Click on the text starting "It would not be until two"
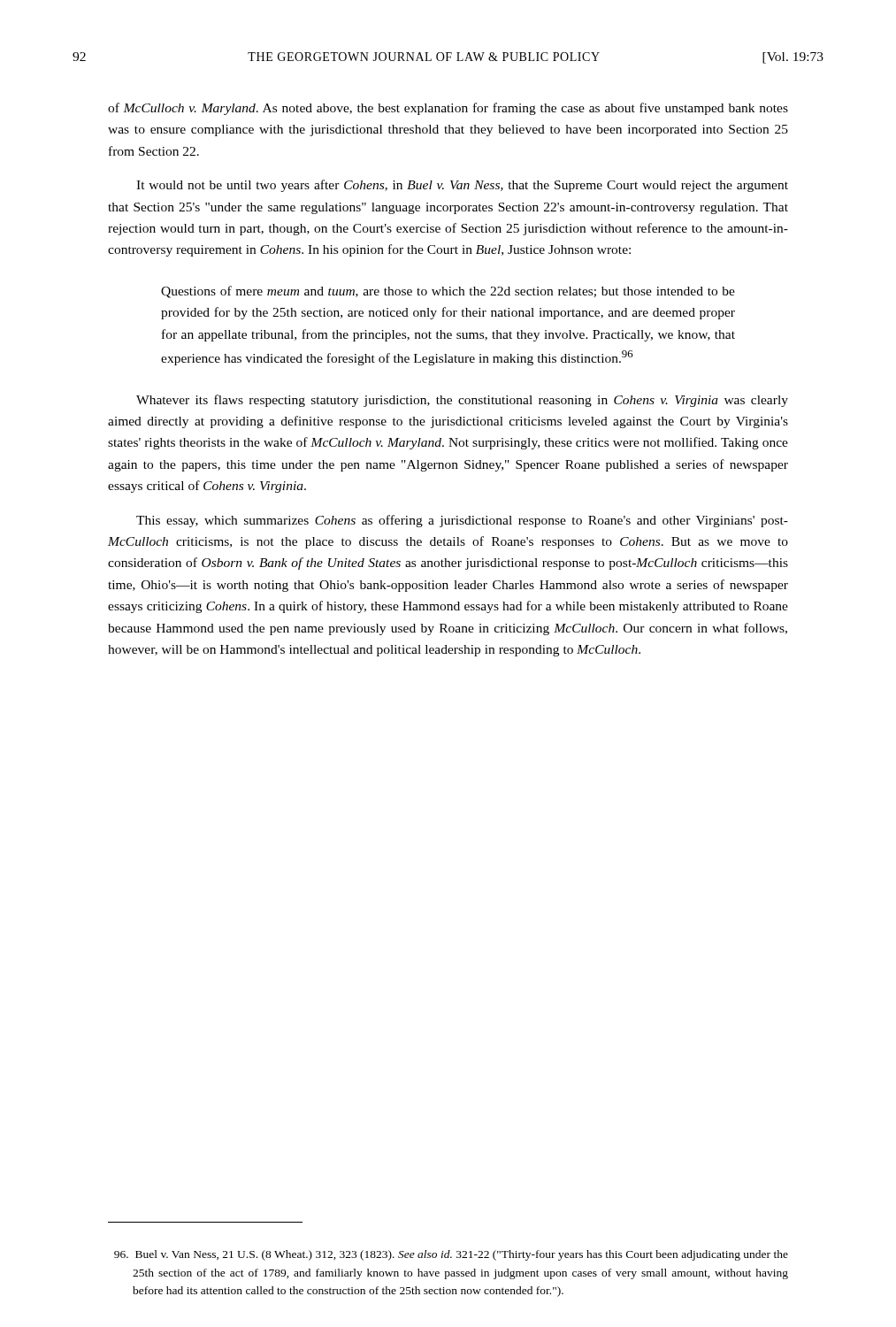This screenshot has width=896, height=1327. point(448,218)
